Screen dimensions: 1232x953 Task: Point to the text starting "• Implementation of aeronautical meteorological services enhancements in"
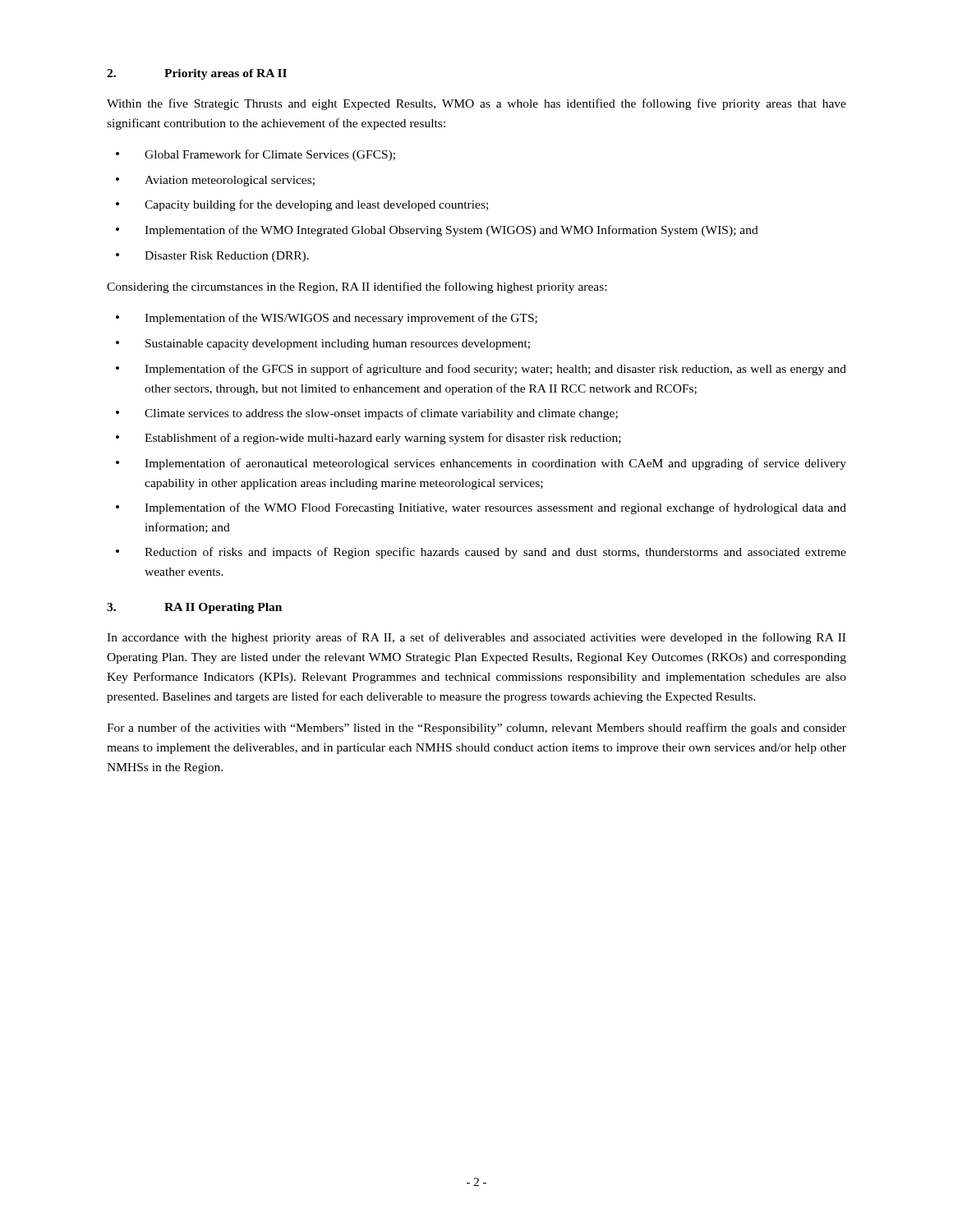pos(476,473)
